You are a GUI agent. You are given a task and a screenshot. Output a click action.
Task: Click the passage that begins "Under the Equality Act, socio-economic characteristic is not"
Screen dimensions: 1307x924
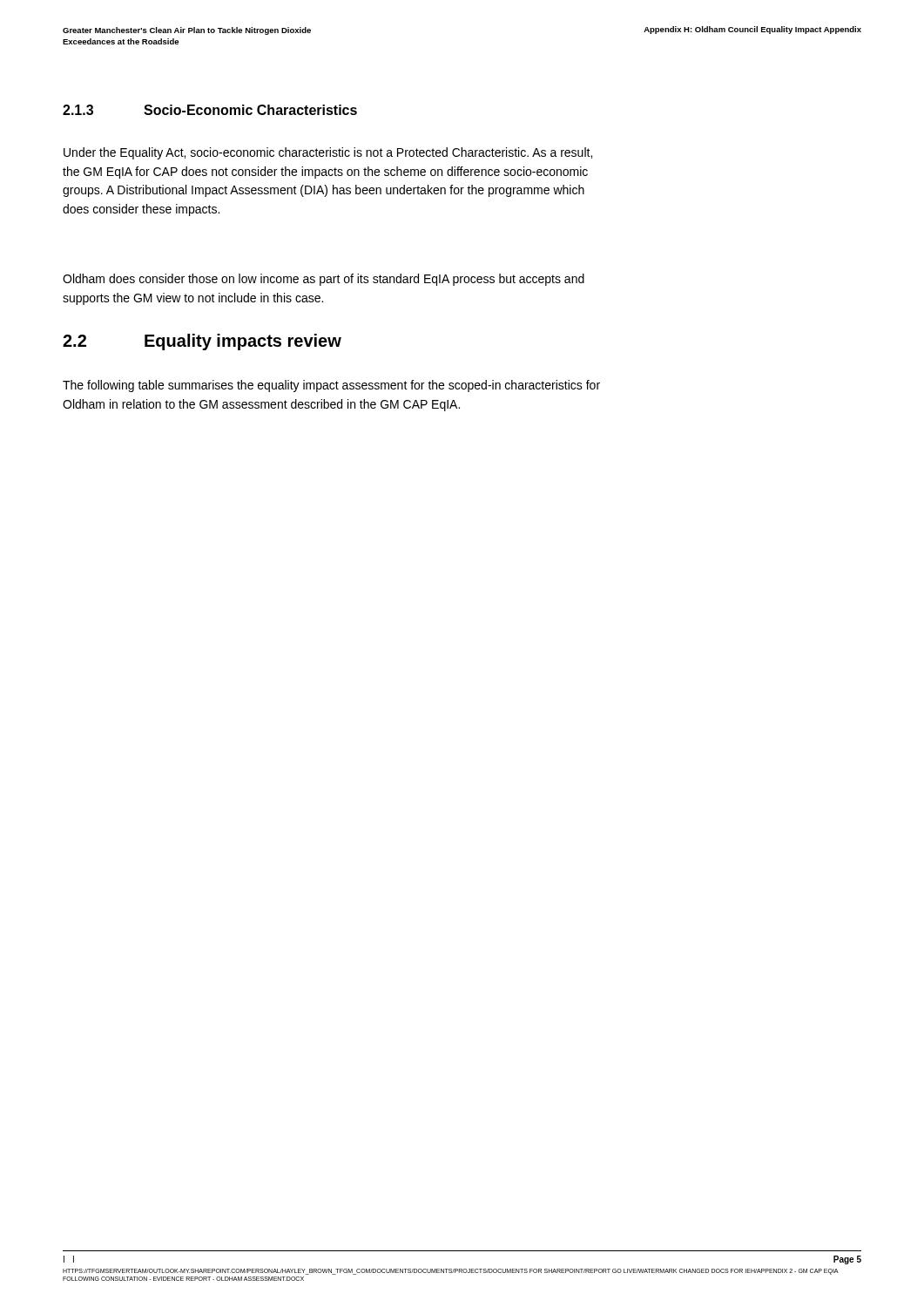point(328,181)
